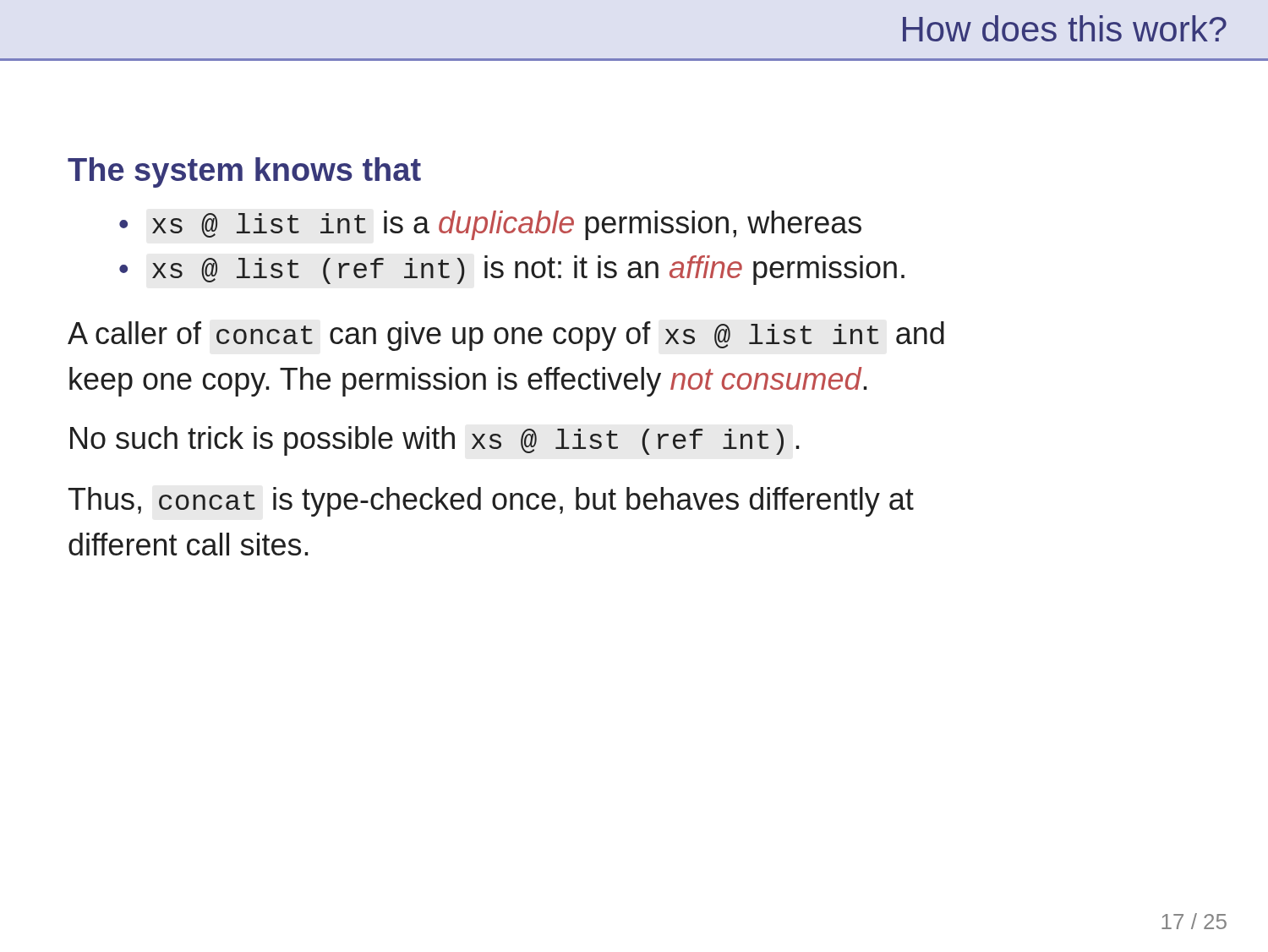Select the element starting "• xs @ list int is a"

click(490, 224)
